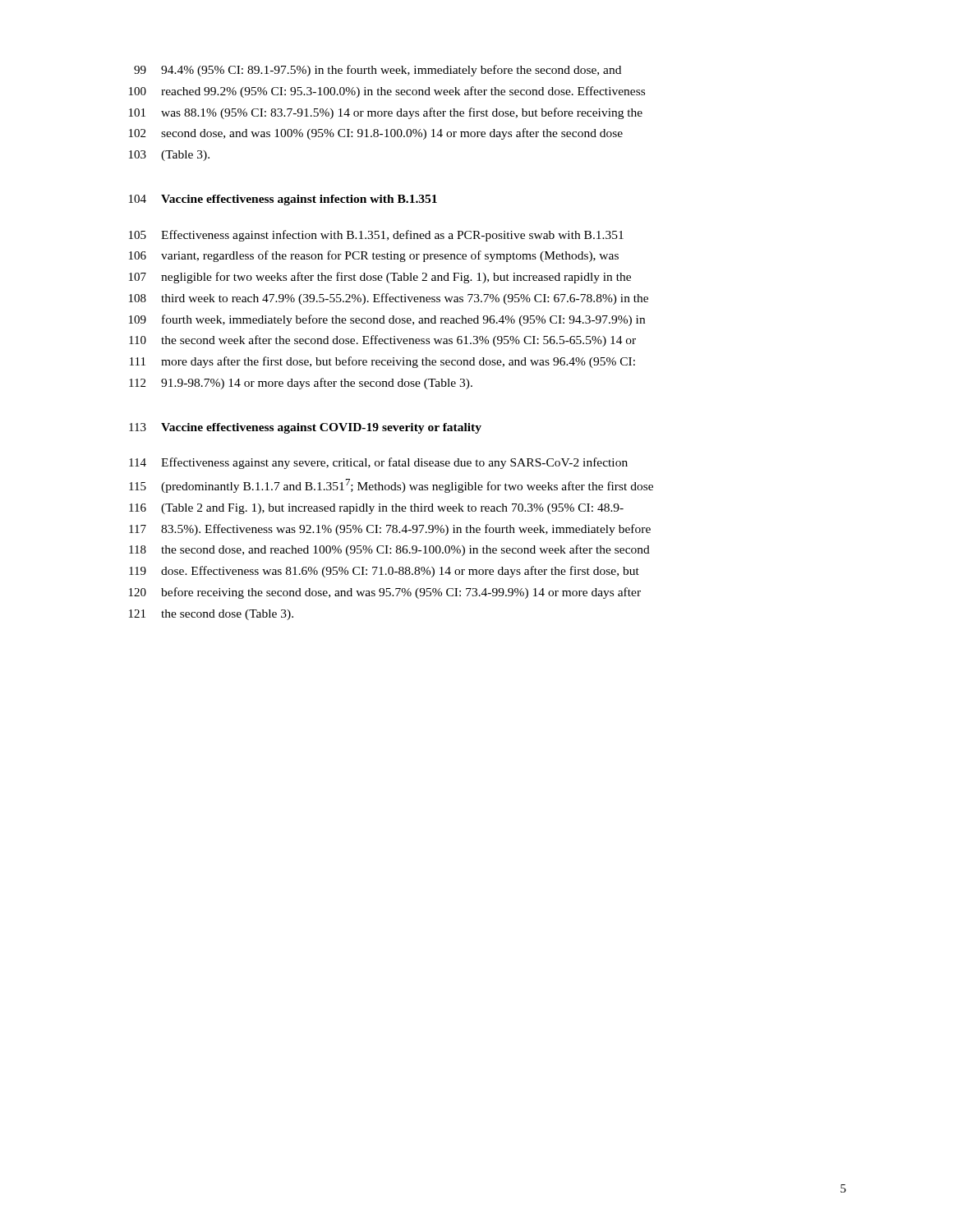Select the passage starting "117 83.5%). Effectiveness was 92.1% (95% CI: 78.4-97.9%)"
The width and height of the screenshot is (953, 1232).
(476, 529)
